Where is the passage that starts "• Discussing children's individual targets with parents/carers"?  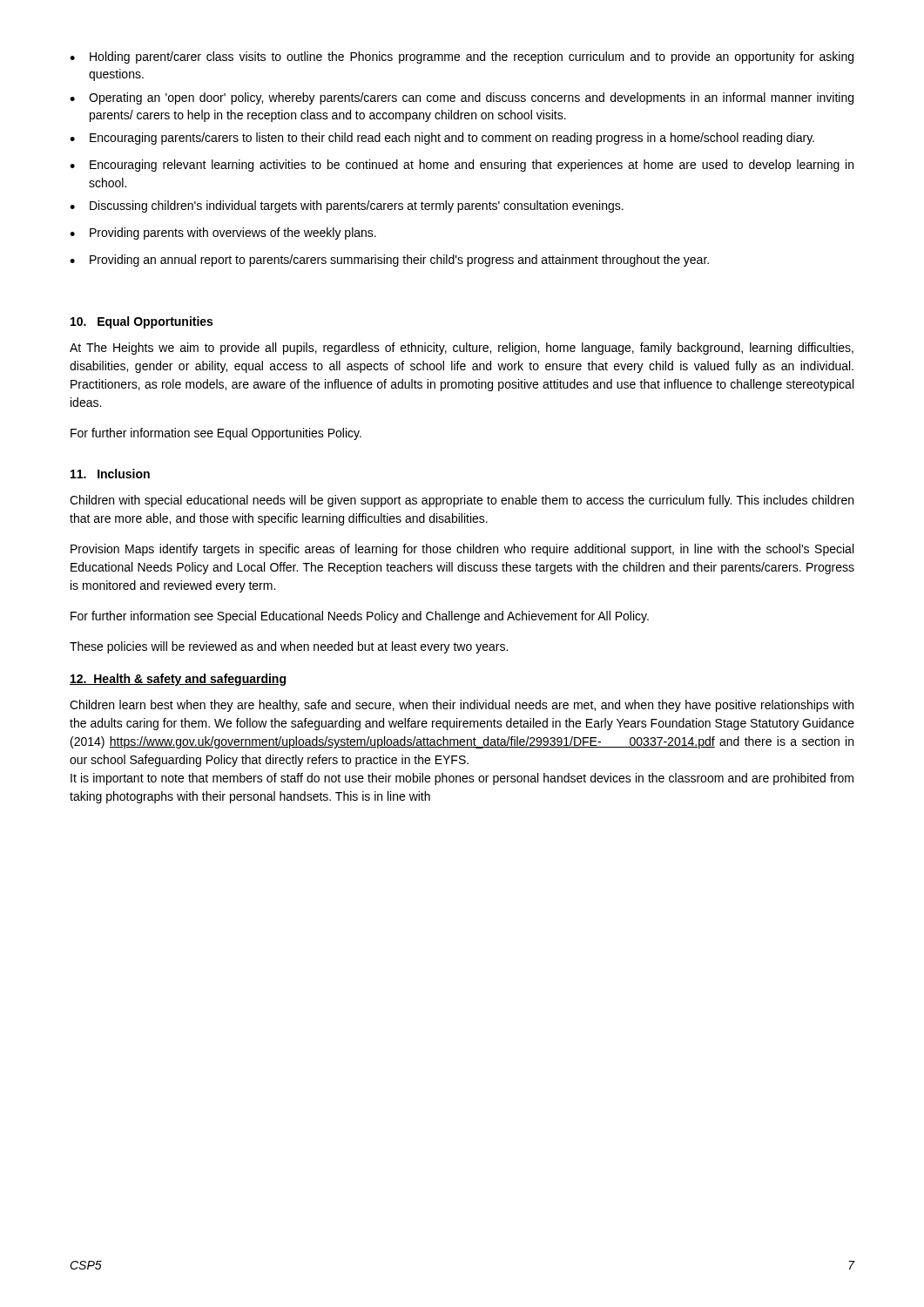pos(462,208)
